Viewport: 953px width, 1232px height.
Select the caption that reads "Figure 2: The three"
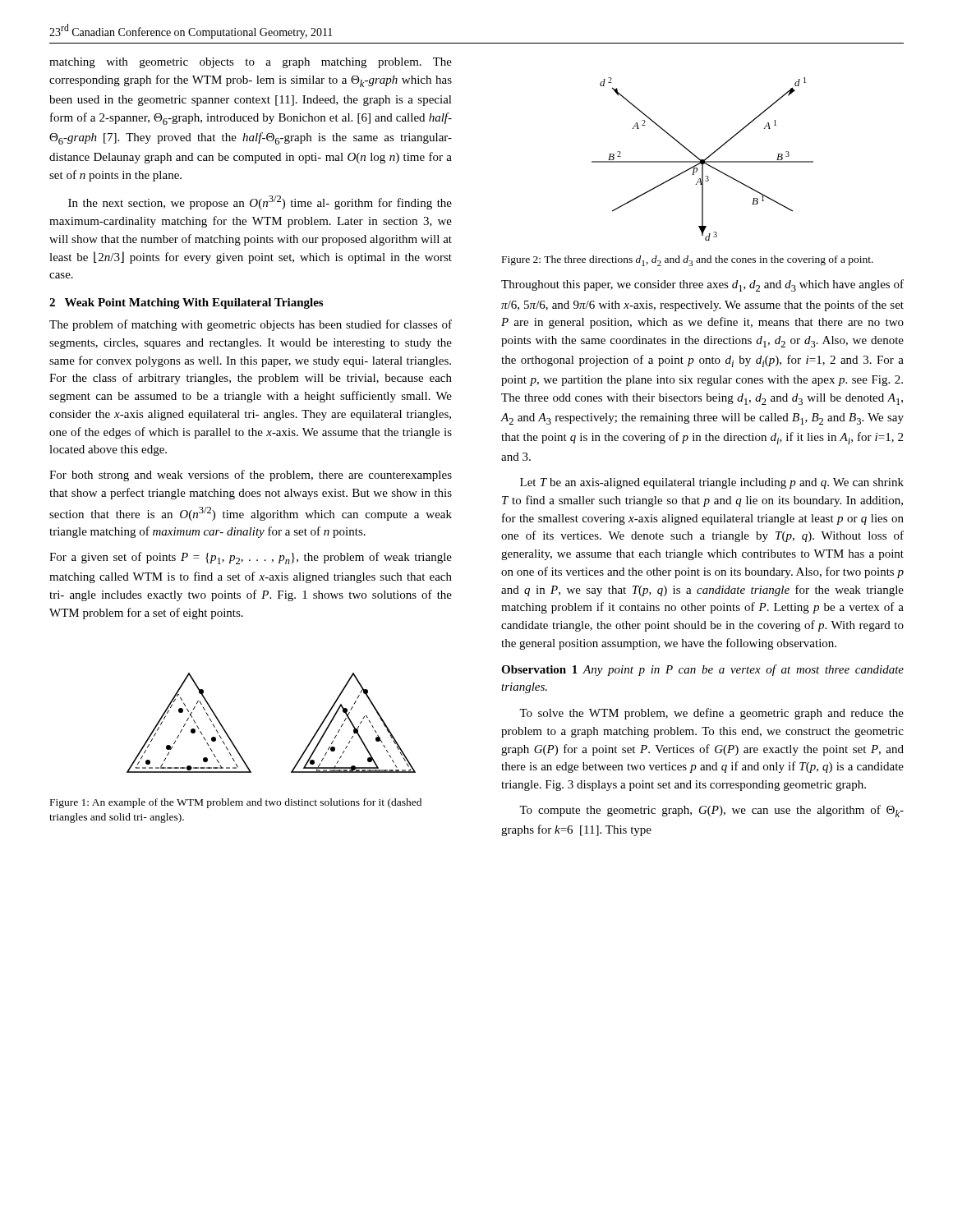[x=687, y=260]
